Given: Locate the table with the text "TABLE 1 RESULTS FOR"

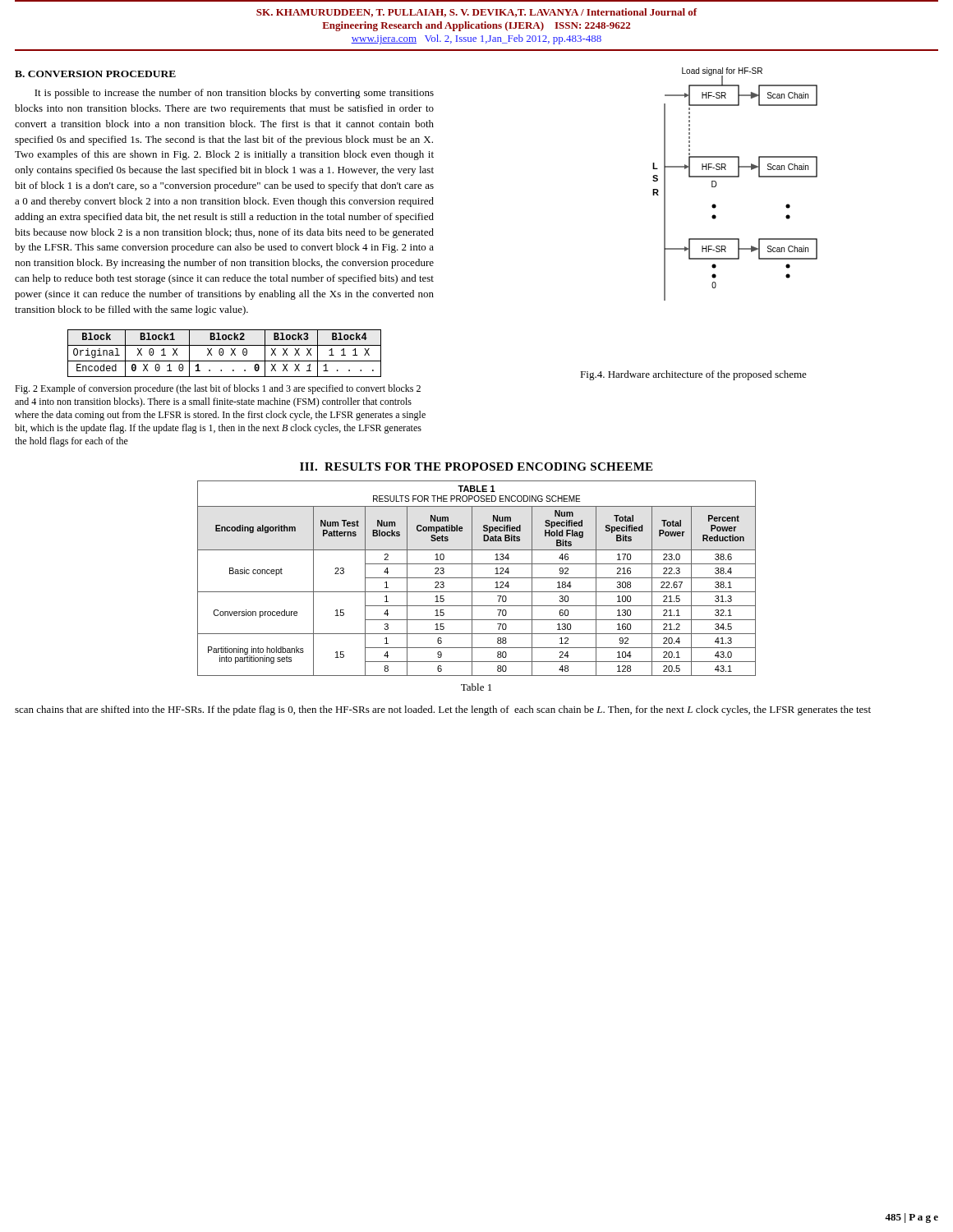Looking at the screenshot, I should (x=476, y=578).
